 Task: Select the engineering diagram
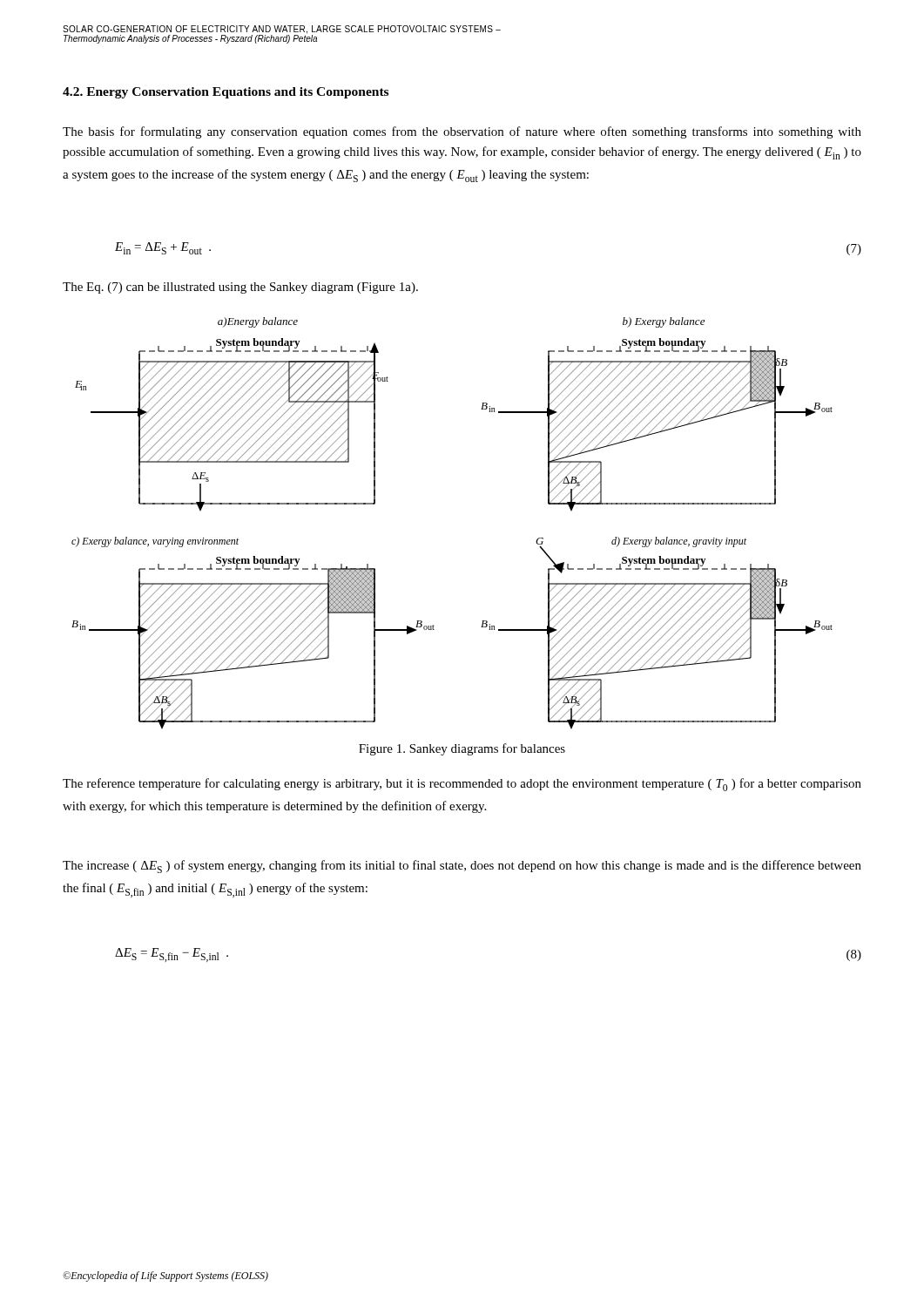pos(462,523)
